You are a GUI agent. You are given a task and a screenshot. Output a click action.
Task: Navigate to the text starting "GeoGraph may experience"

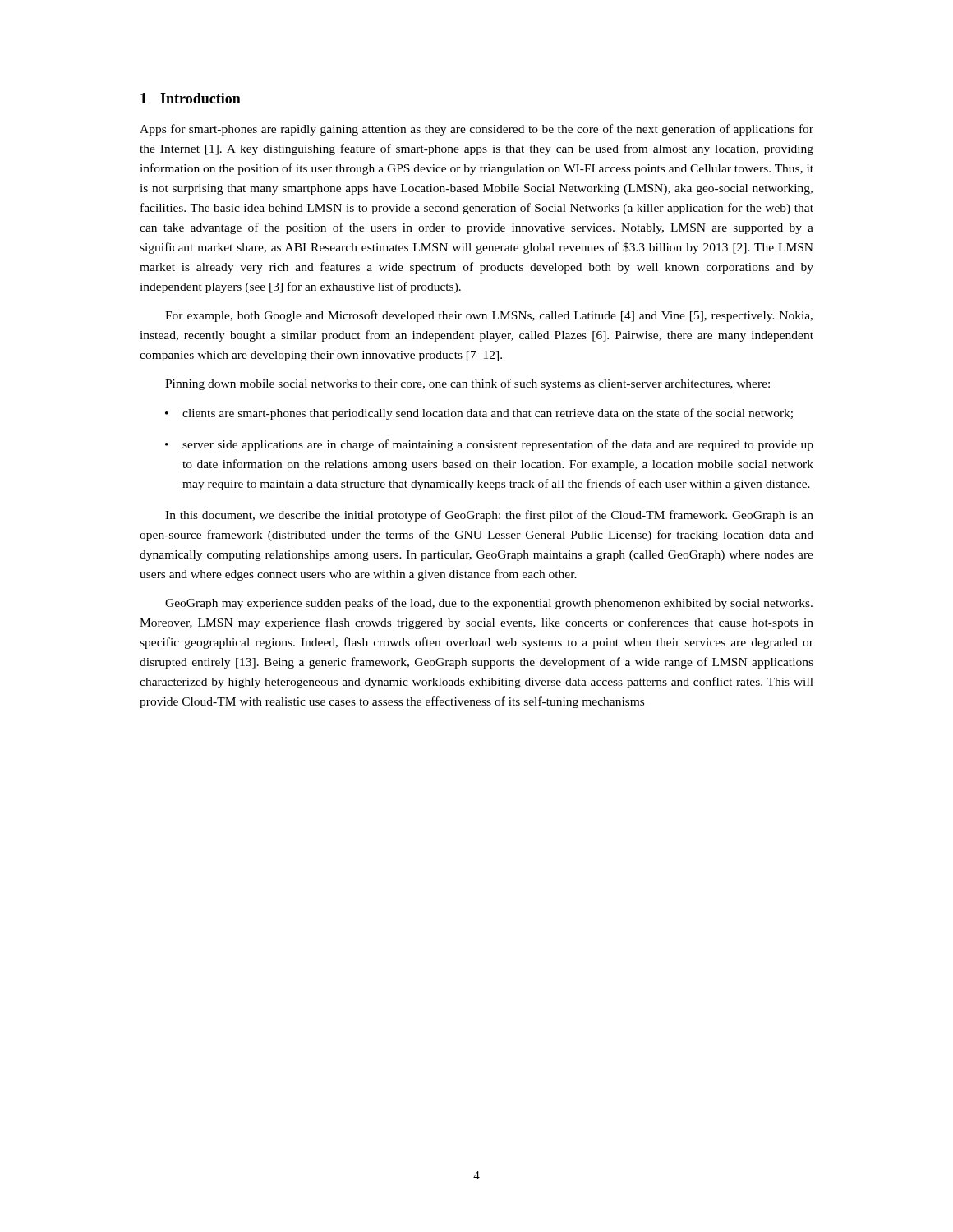(476, 652)
